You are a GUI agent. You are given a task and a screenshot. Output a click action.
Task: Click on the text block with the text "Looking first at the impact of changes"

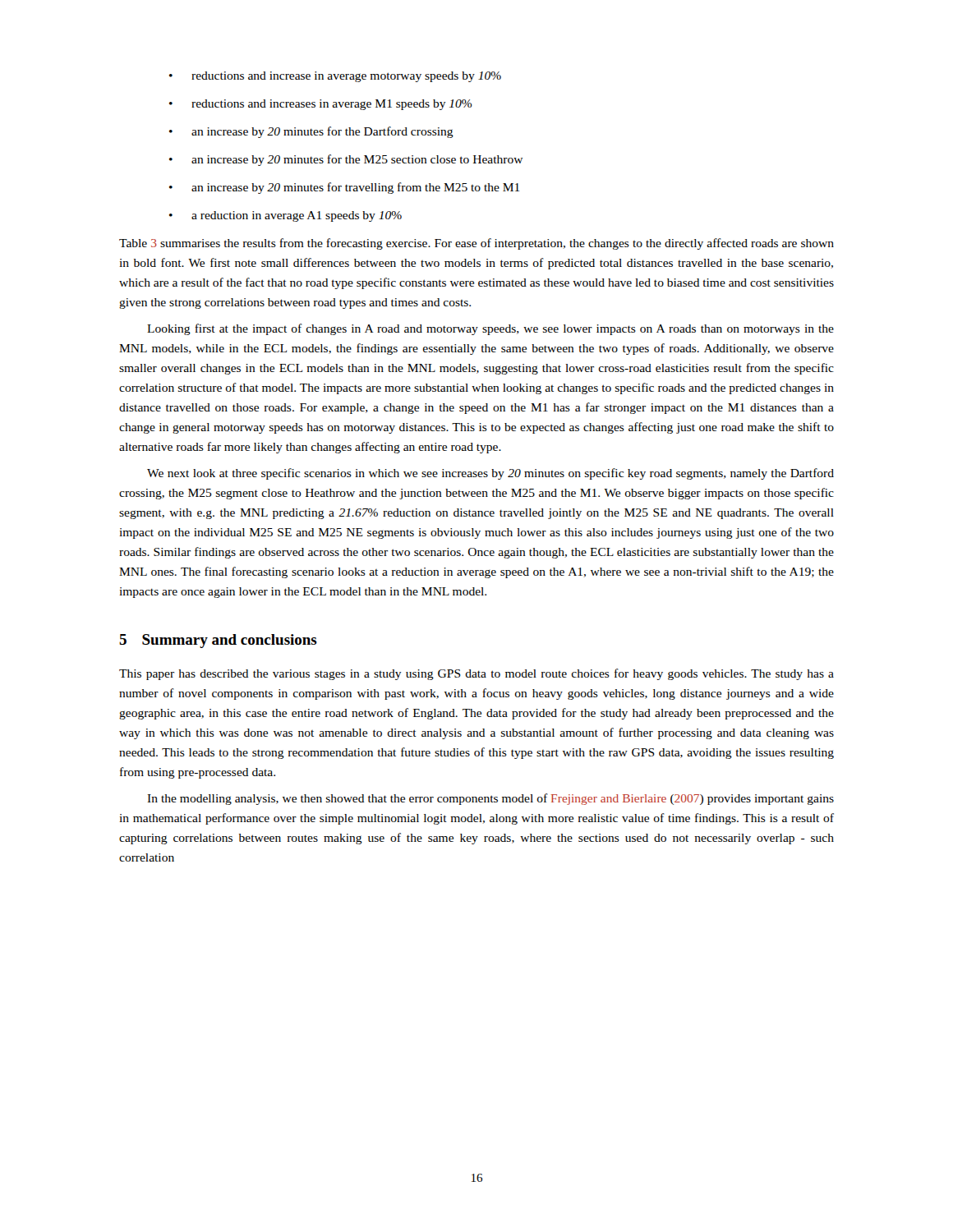click(x=476, y=388)
